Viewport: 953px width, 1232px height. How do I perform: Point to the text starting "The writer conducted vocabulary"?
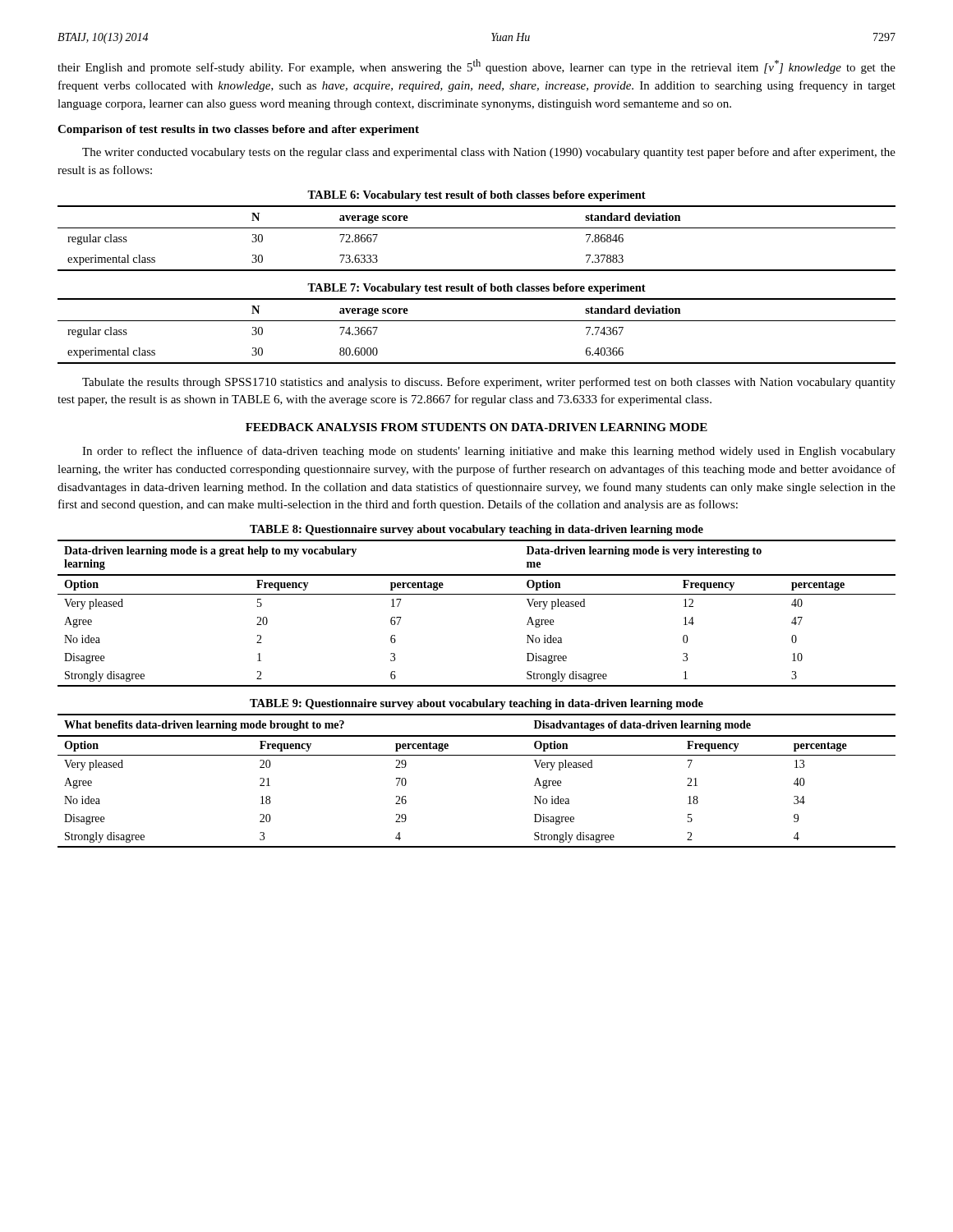coord(476,162)
